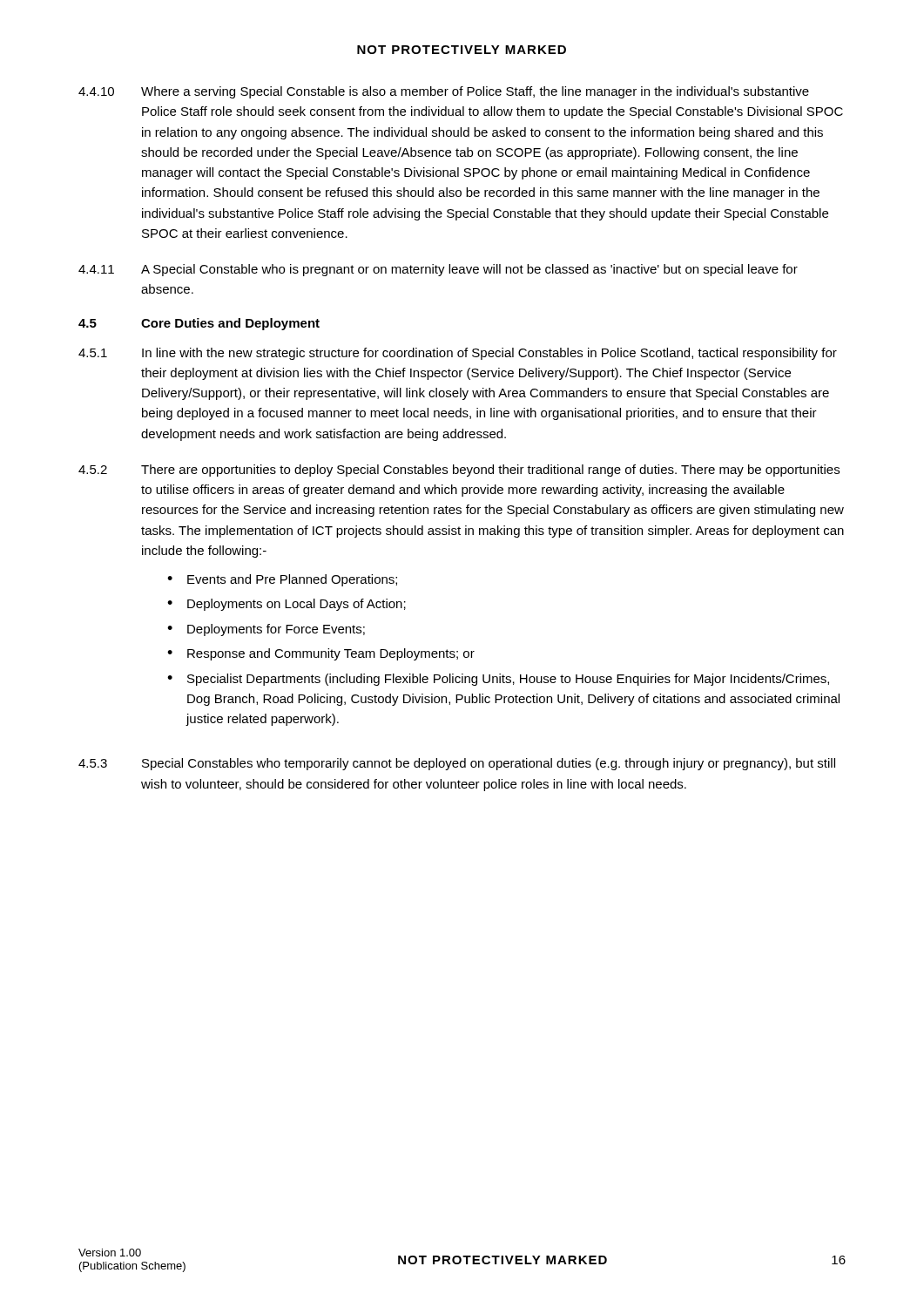
Task: Point to "4.5 Core Duties and Deployment"
Action: (x=199, y=322)
